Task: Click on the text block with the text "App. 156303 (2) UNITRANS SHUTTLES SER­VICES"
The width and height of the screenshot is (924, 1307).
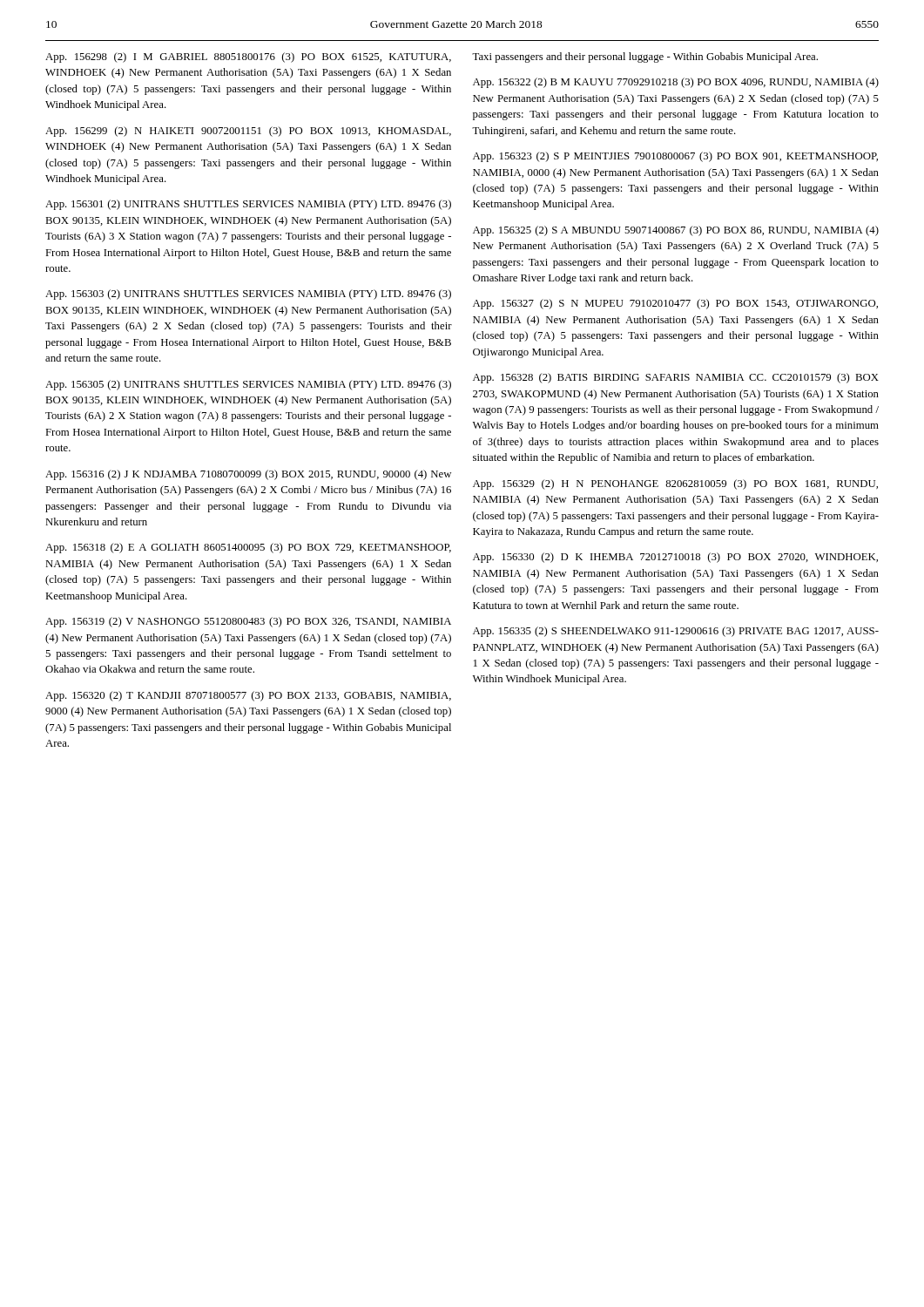Action: [x=248, y=326]
